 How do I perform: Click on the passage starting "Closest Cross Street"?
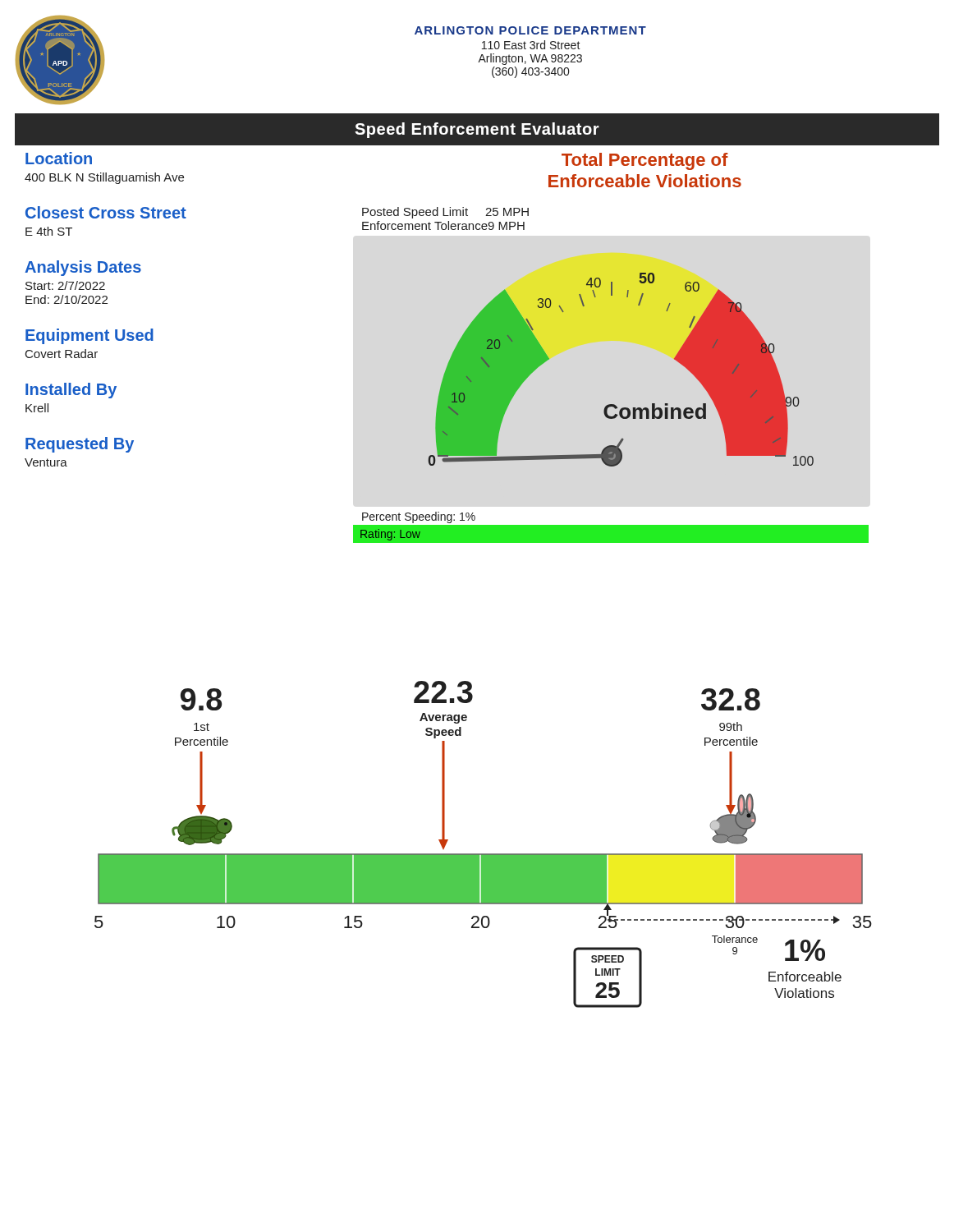pyautogui.click(x=105, y=213)
